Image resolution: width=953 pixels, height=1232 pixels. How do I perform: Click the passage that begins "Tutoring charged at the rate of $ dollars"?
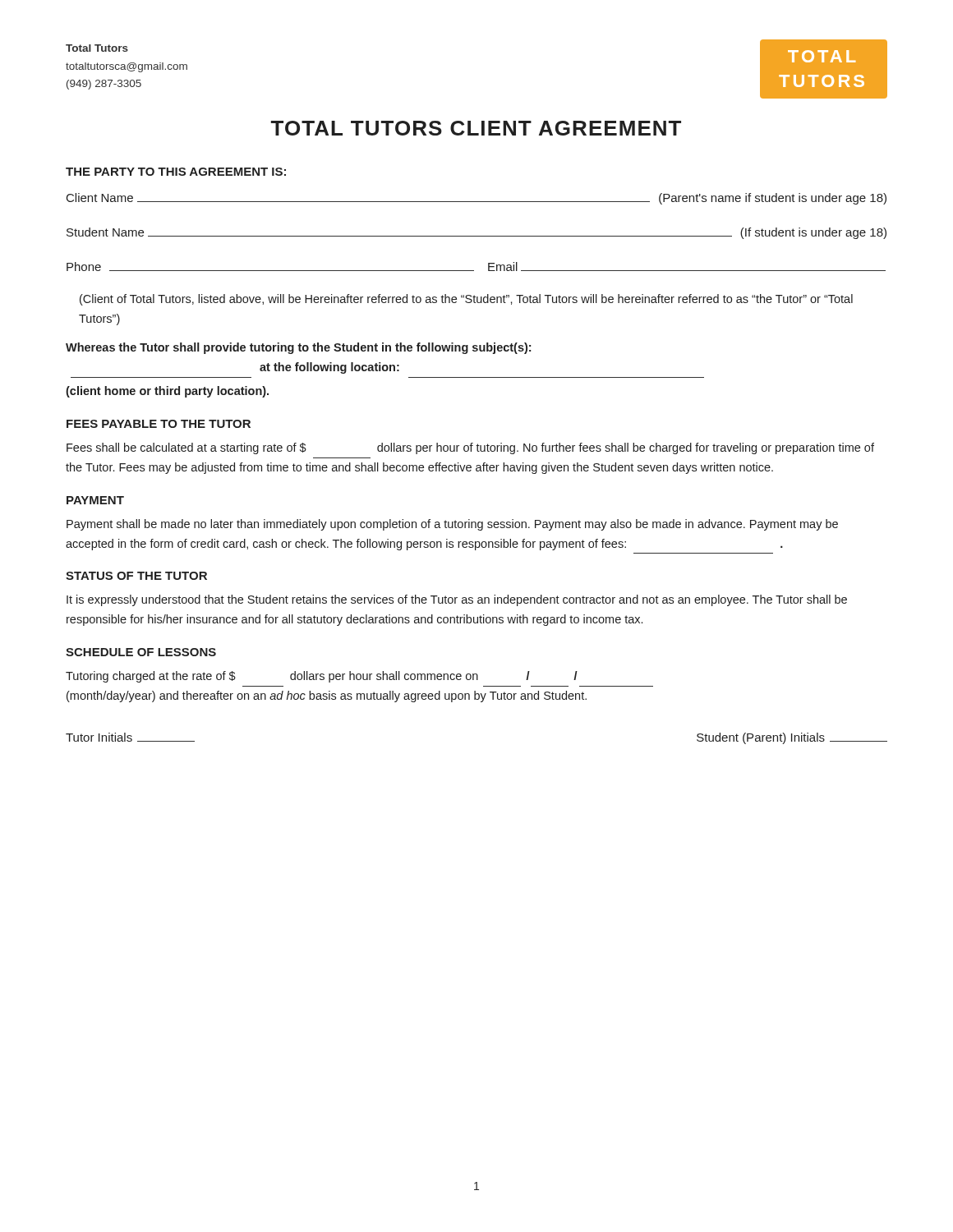(359, 686)
